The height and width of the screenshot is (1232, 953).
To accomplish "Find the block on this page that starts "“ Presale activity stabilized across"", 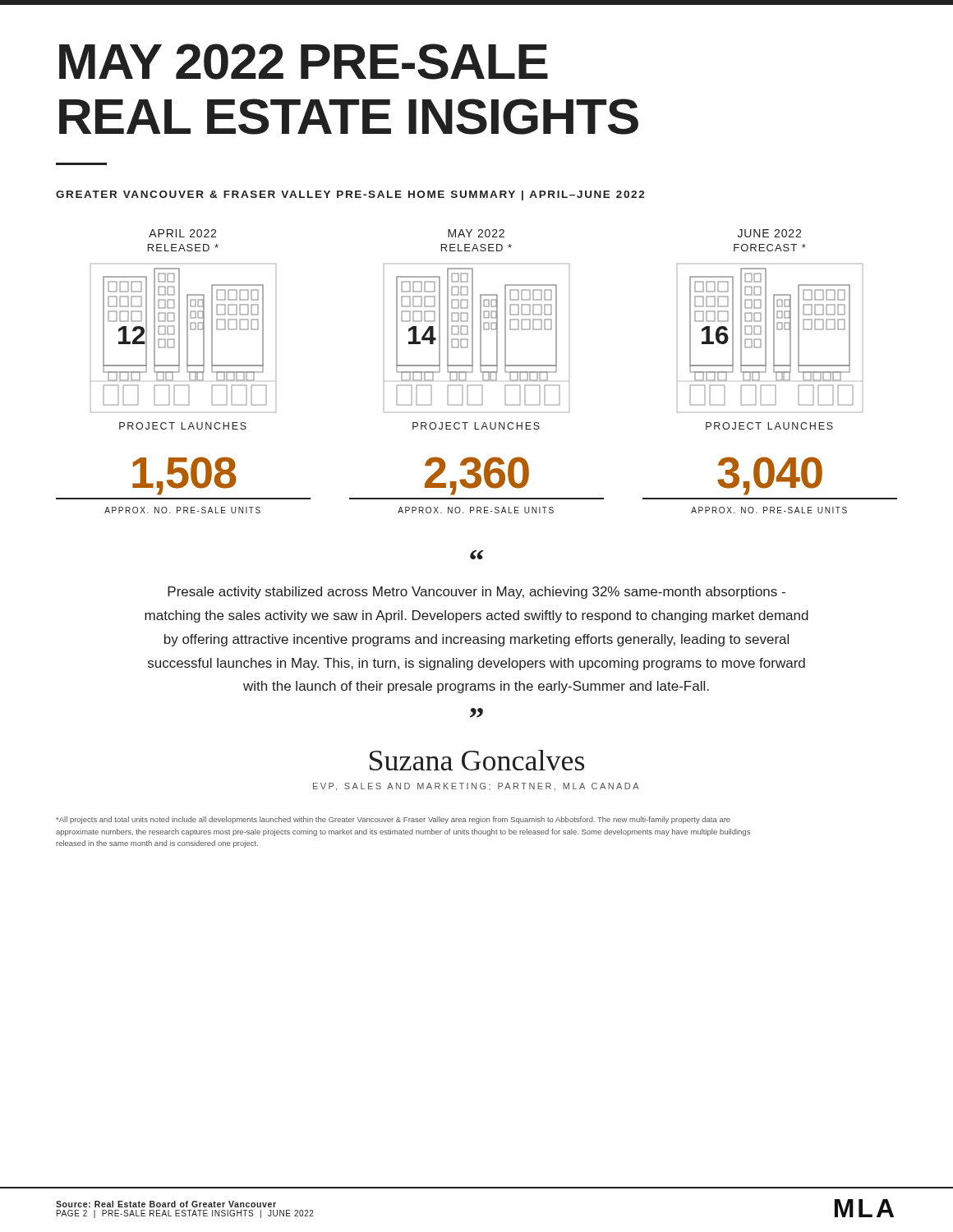I will [x=476, y=668].
